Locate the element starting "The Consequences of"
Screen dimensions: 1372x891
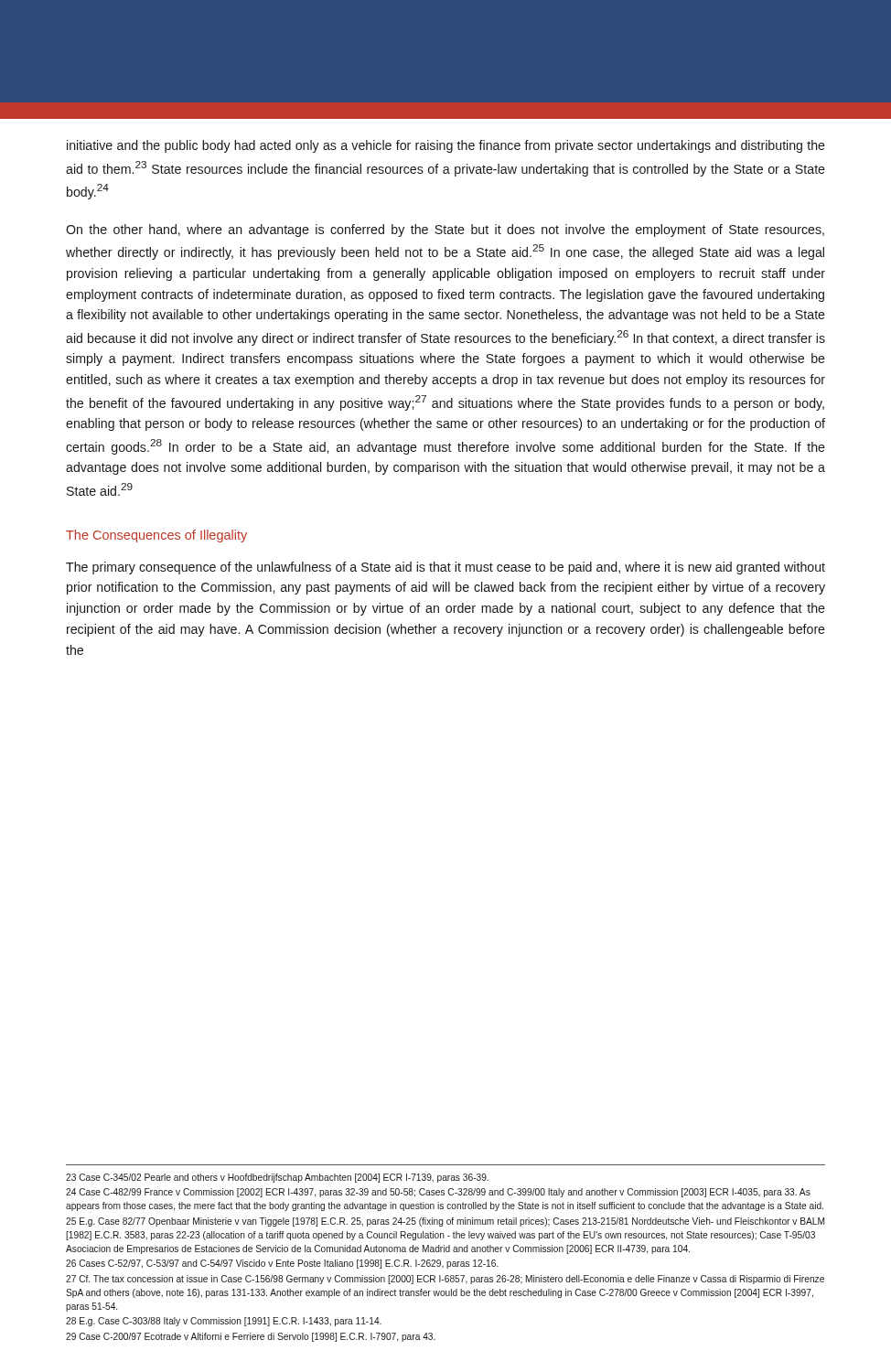click(157, 535)
